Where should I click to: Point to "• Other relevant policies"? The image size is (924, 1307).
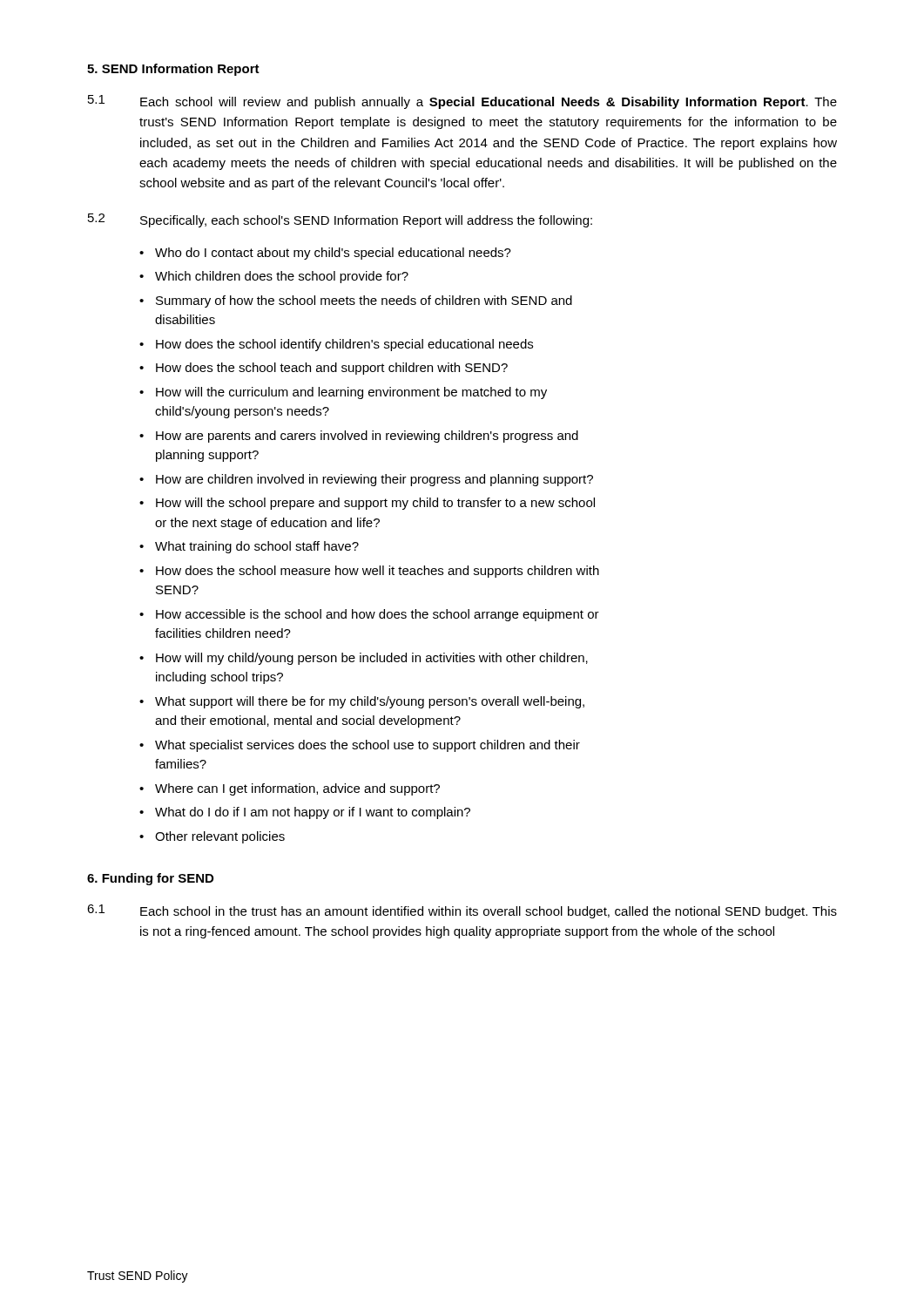[212, 837]
